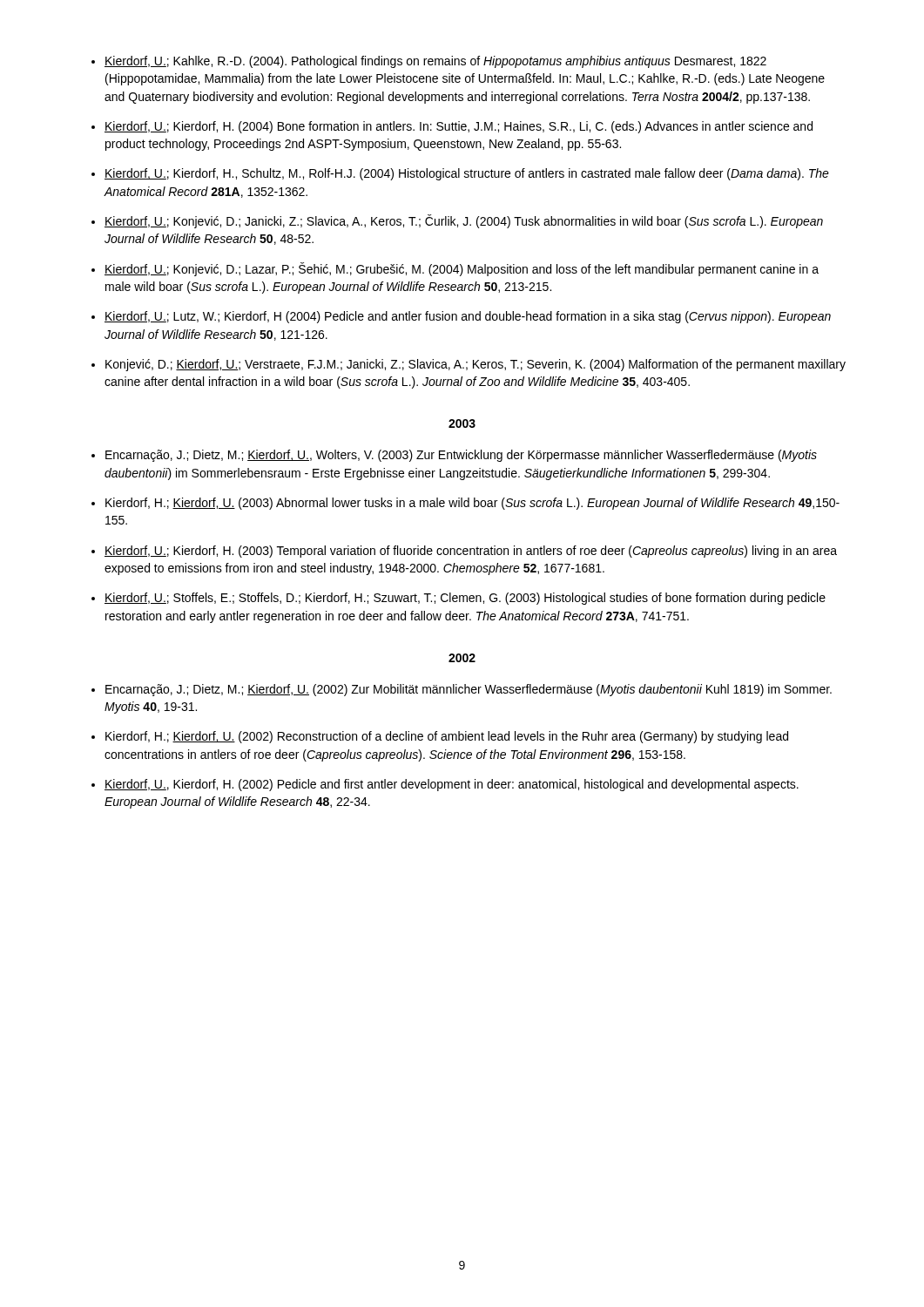Point to the passage starting "Kierdorf, U.; Stoffels, E.; Stoffels,"

click(465, 607)
